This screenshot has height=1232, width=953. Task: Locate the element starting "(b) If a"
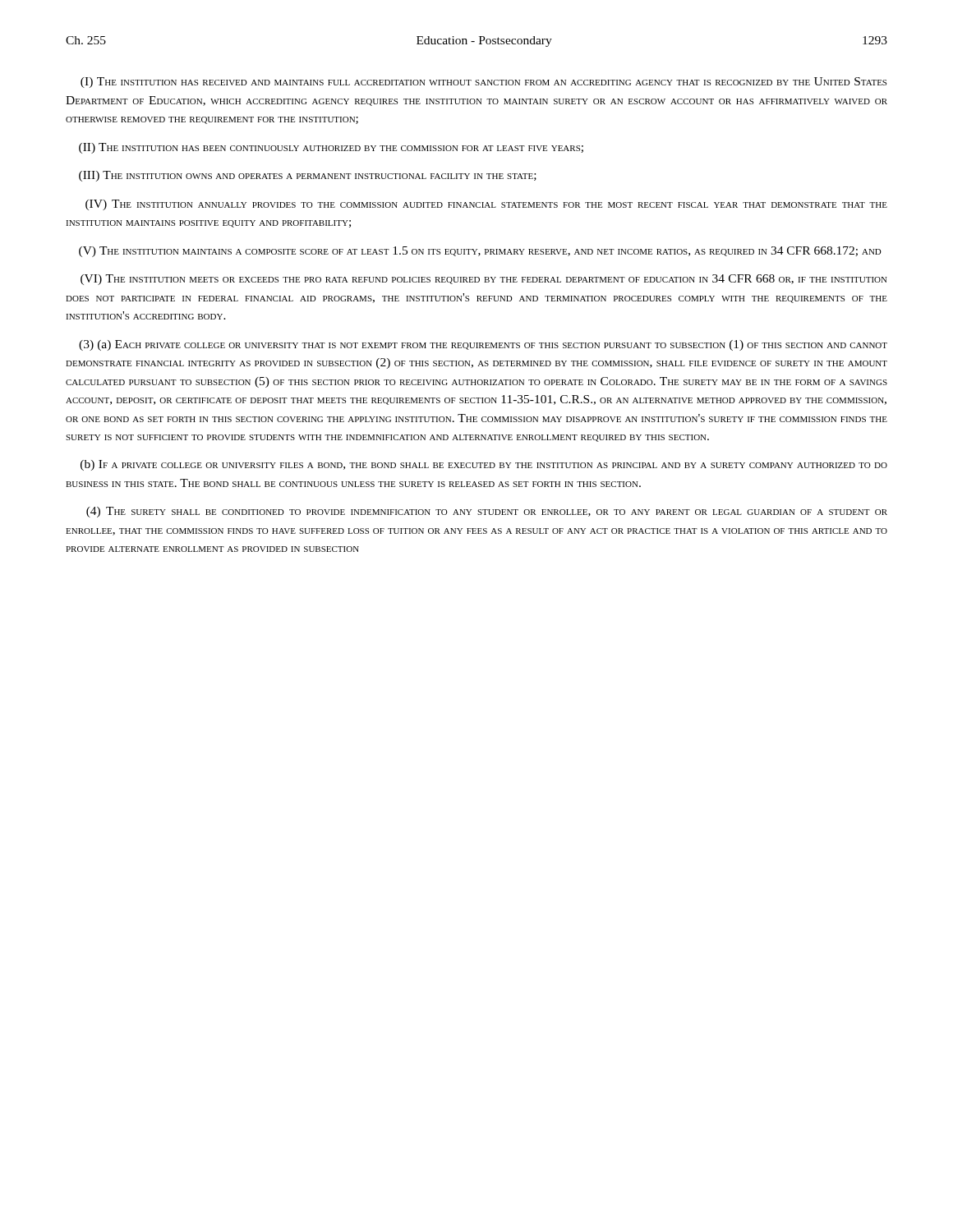[476, 473]
